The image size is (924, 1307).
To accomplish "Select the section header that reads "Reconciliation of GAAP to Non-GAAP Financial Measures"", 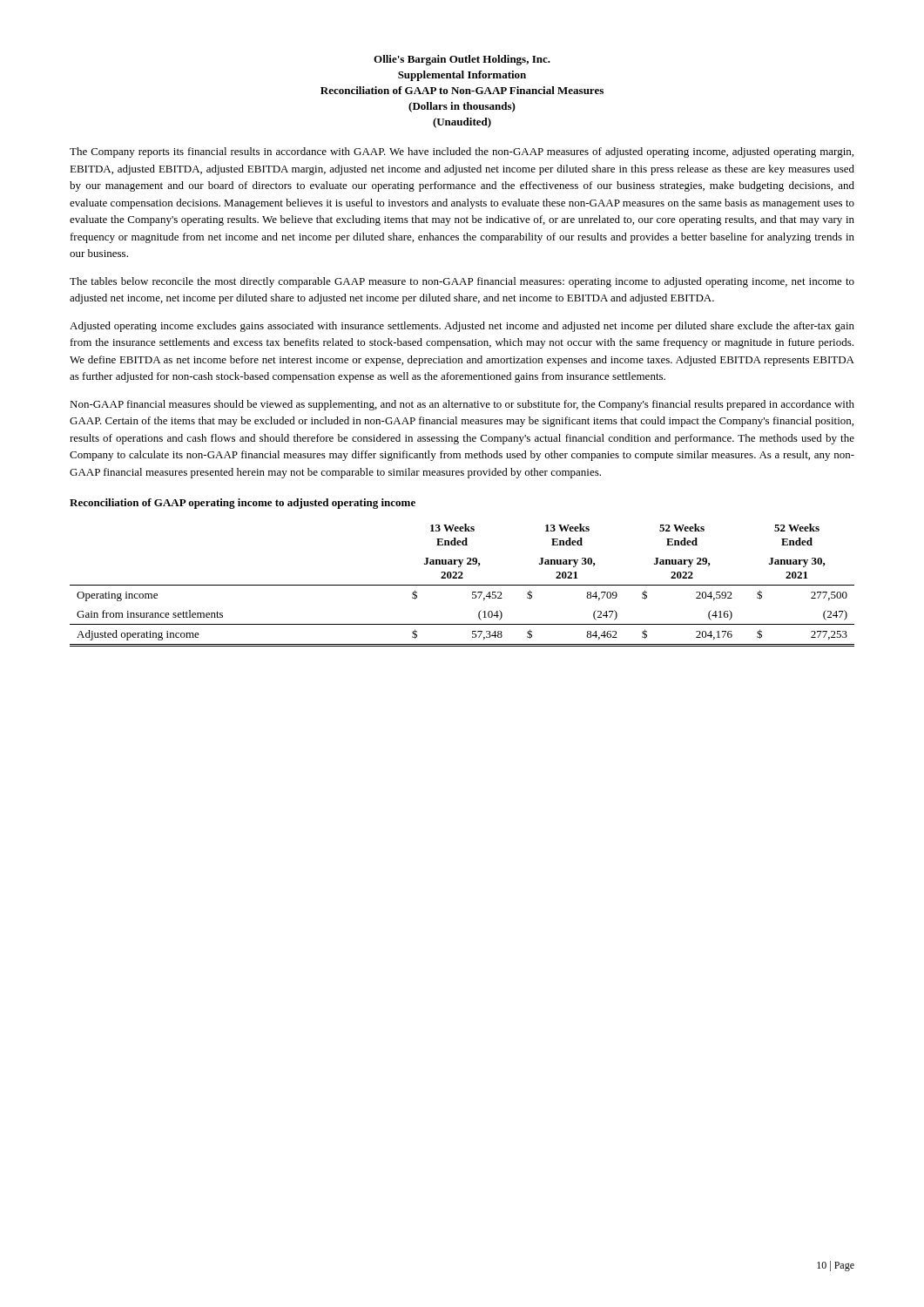I will click(462, 90).
